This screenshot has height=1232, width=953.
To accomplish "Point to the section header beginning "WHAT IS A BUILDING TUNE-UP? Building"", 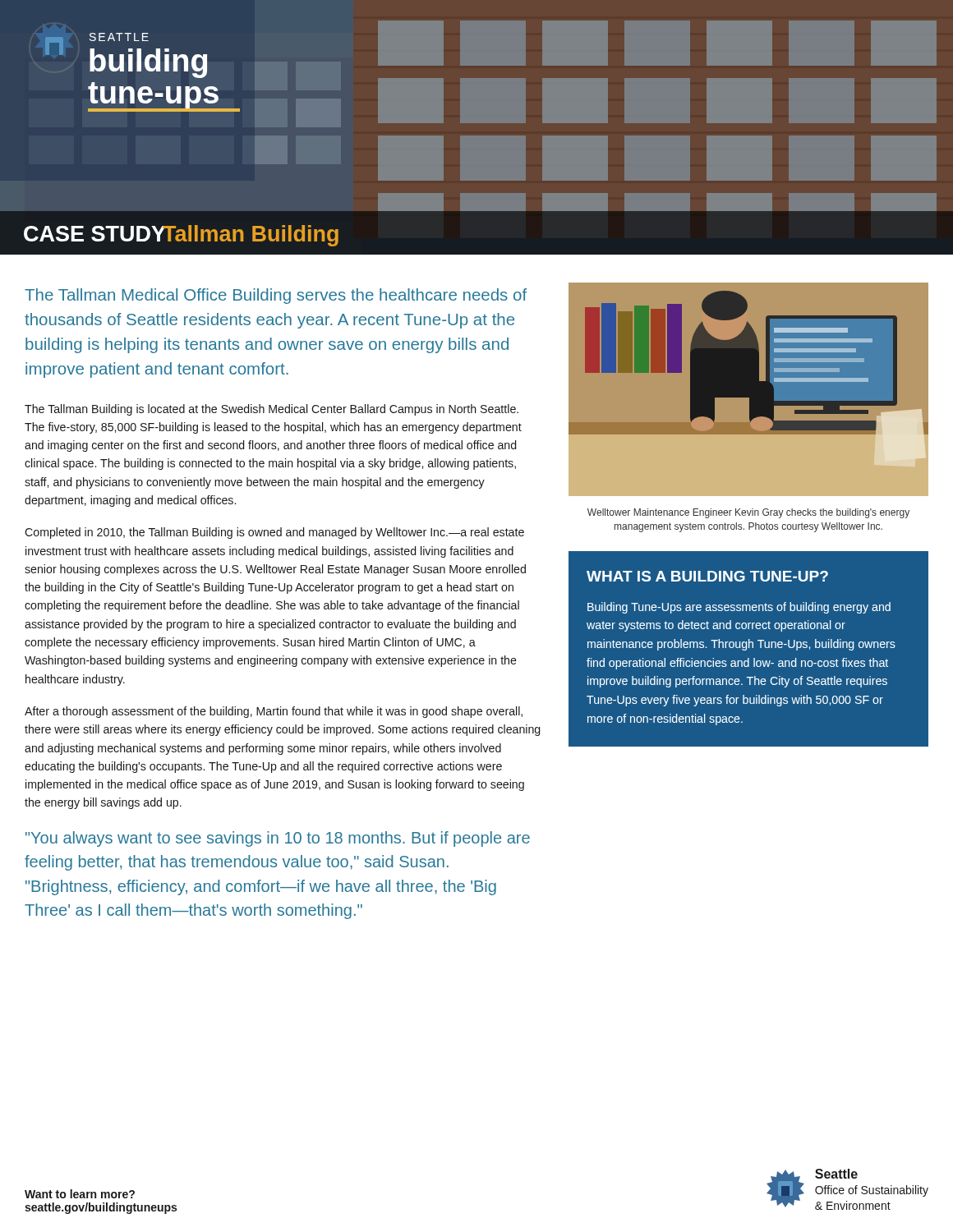I will [x=748, y=648].
